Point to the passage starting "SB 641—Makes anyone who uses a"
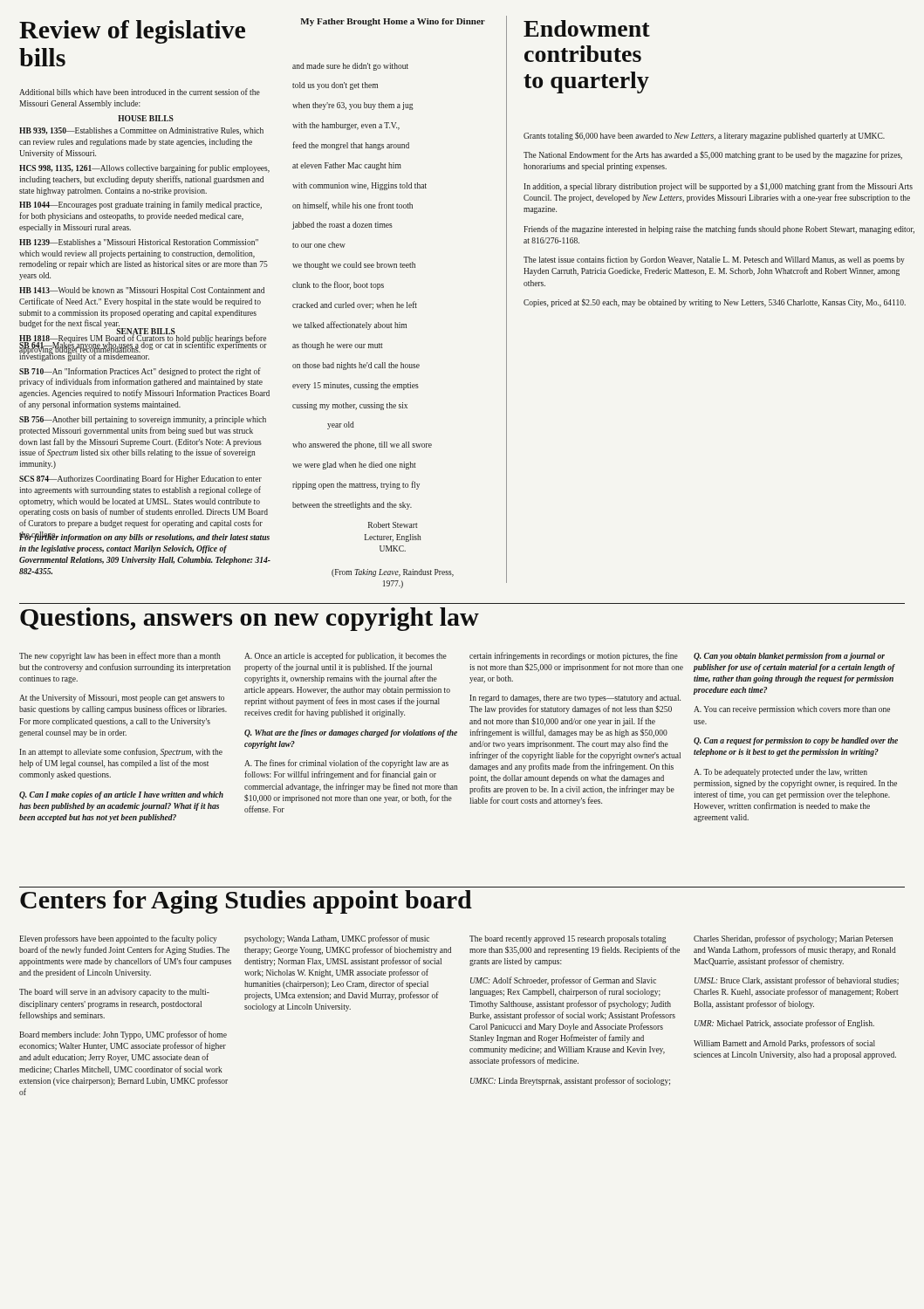Image resolution: width=924 pixels, height=1309 pixels. (146, 441)
